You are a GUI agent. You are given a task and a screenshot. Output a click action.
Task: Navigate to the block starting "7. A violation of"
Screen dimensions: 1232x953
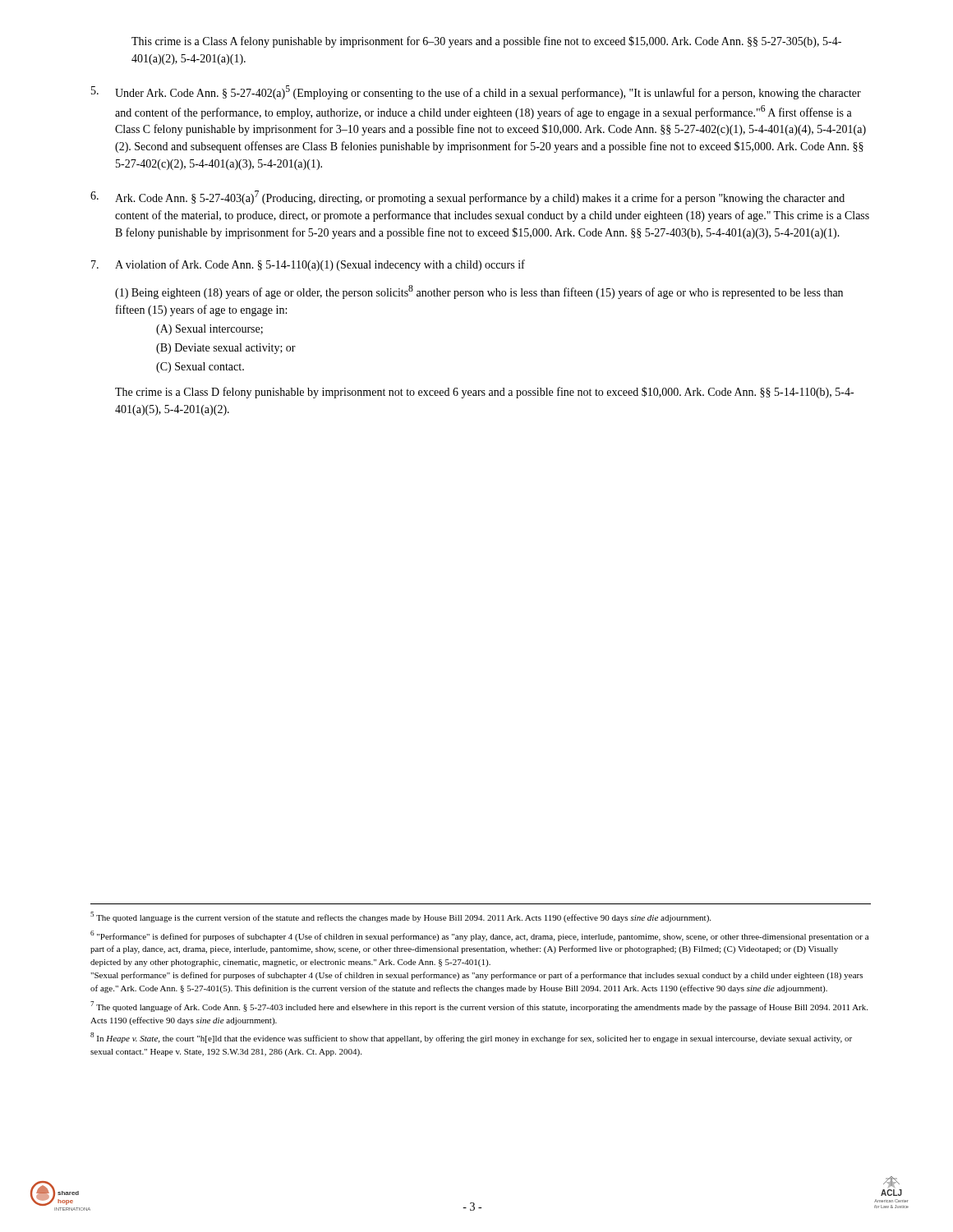click(x=308, y=265)
